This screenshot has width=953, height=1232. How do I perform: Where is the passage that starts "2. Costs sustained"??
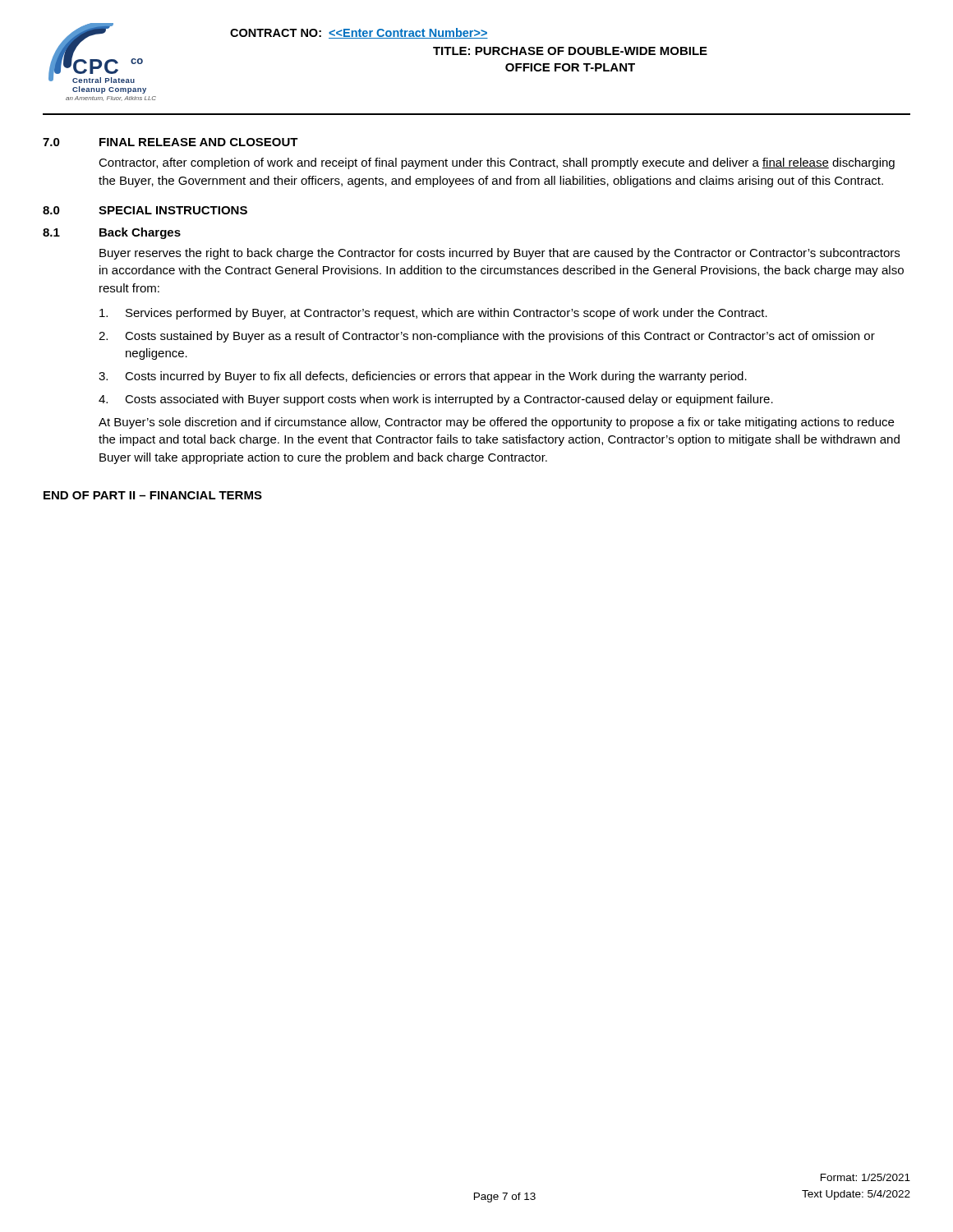pos(504,344)
